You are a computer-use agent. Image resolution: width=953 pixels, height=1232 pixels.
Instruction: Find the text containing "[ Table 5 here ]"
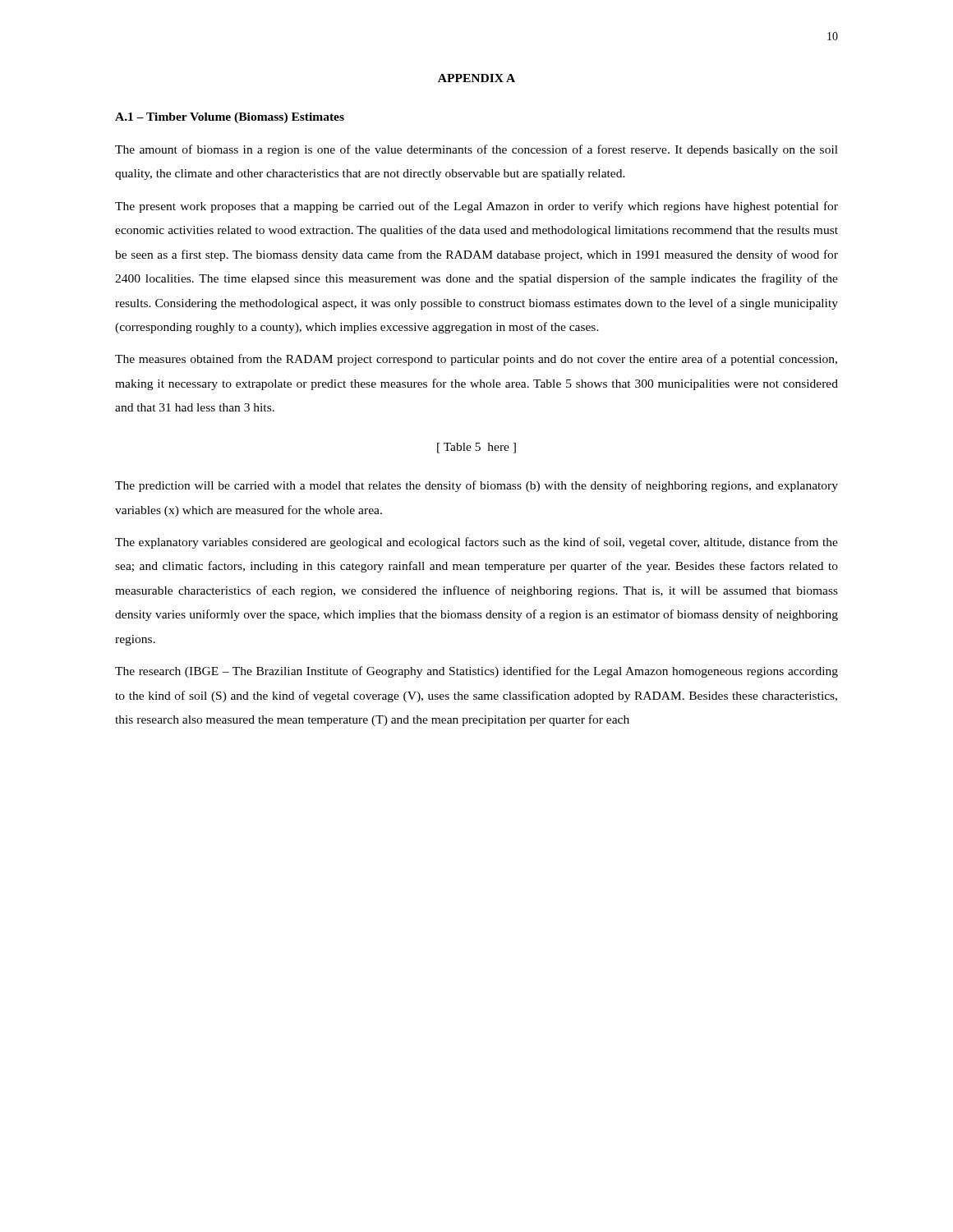476,446
